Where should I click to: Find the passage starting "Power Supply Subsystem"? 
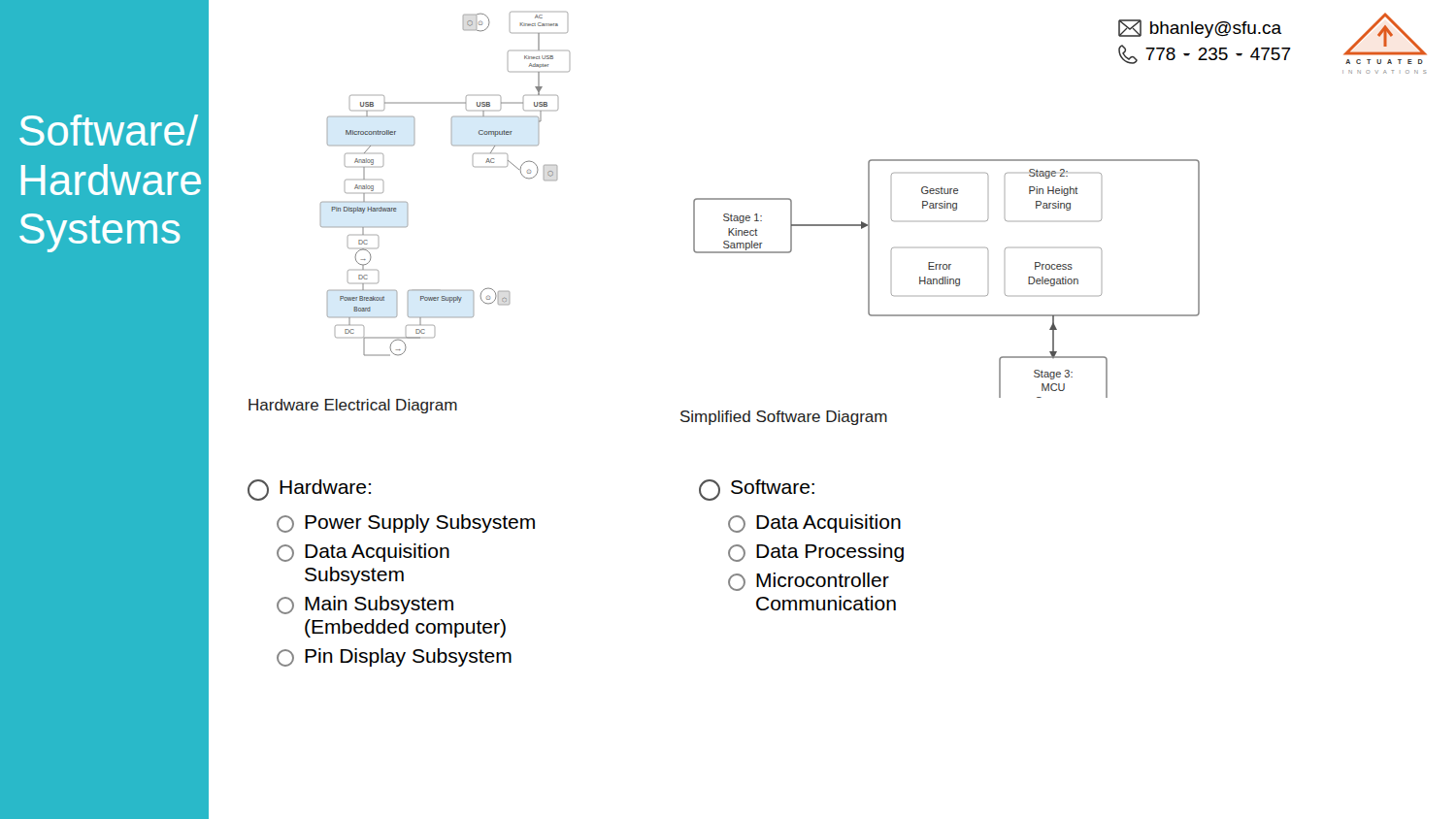[x=406, y=522]
